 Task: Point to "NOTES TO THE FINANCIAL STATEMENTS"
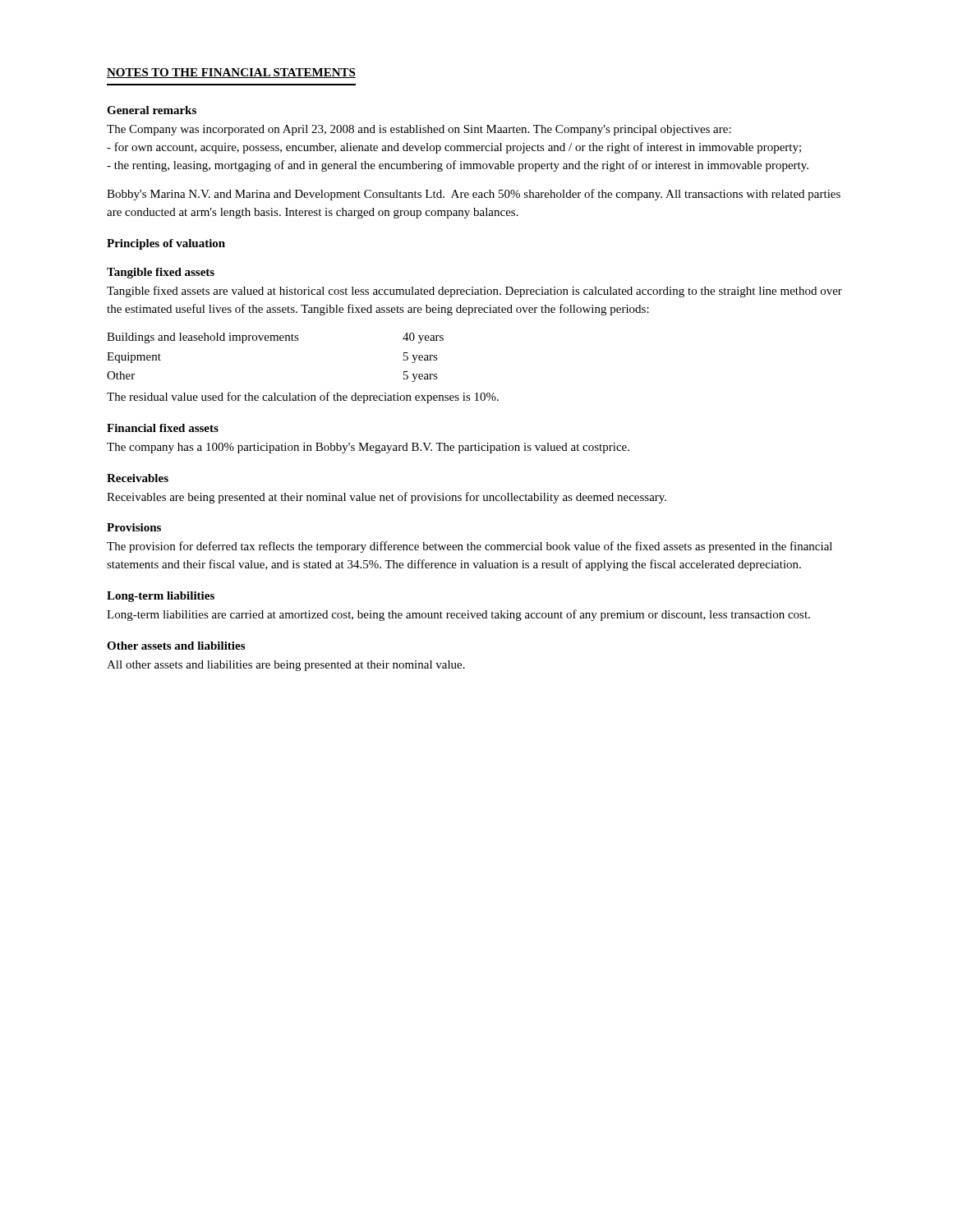[x=231, y=72]
